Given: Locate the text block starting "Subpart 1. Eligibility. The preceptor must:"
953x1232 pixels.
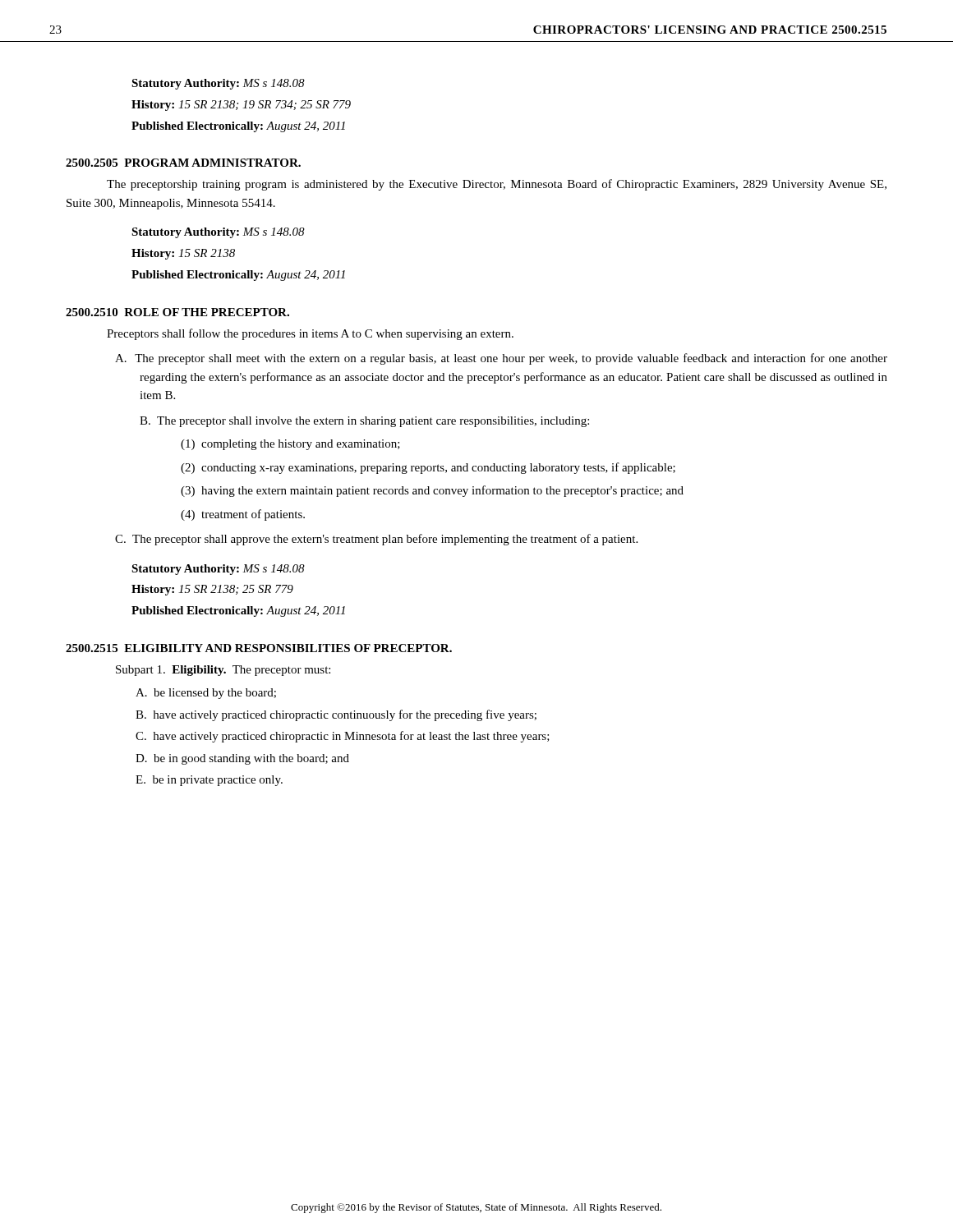Looking at the screenshot, I should click(x=223, y=671).
